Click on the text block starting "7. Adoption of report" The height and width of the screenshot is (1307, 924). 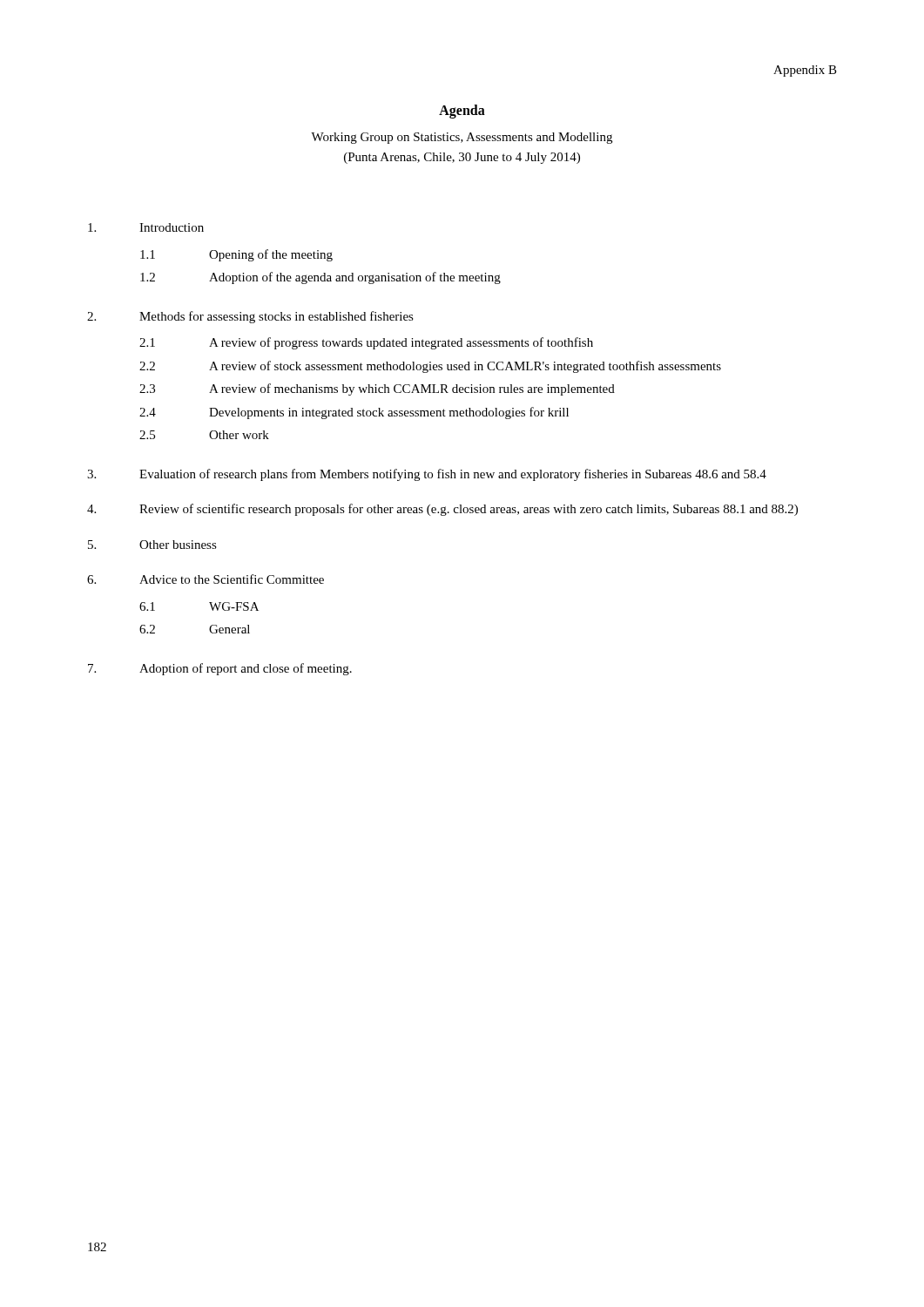tap(220, 669)
